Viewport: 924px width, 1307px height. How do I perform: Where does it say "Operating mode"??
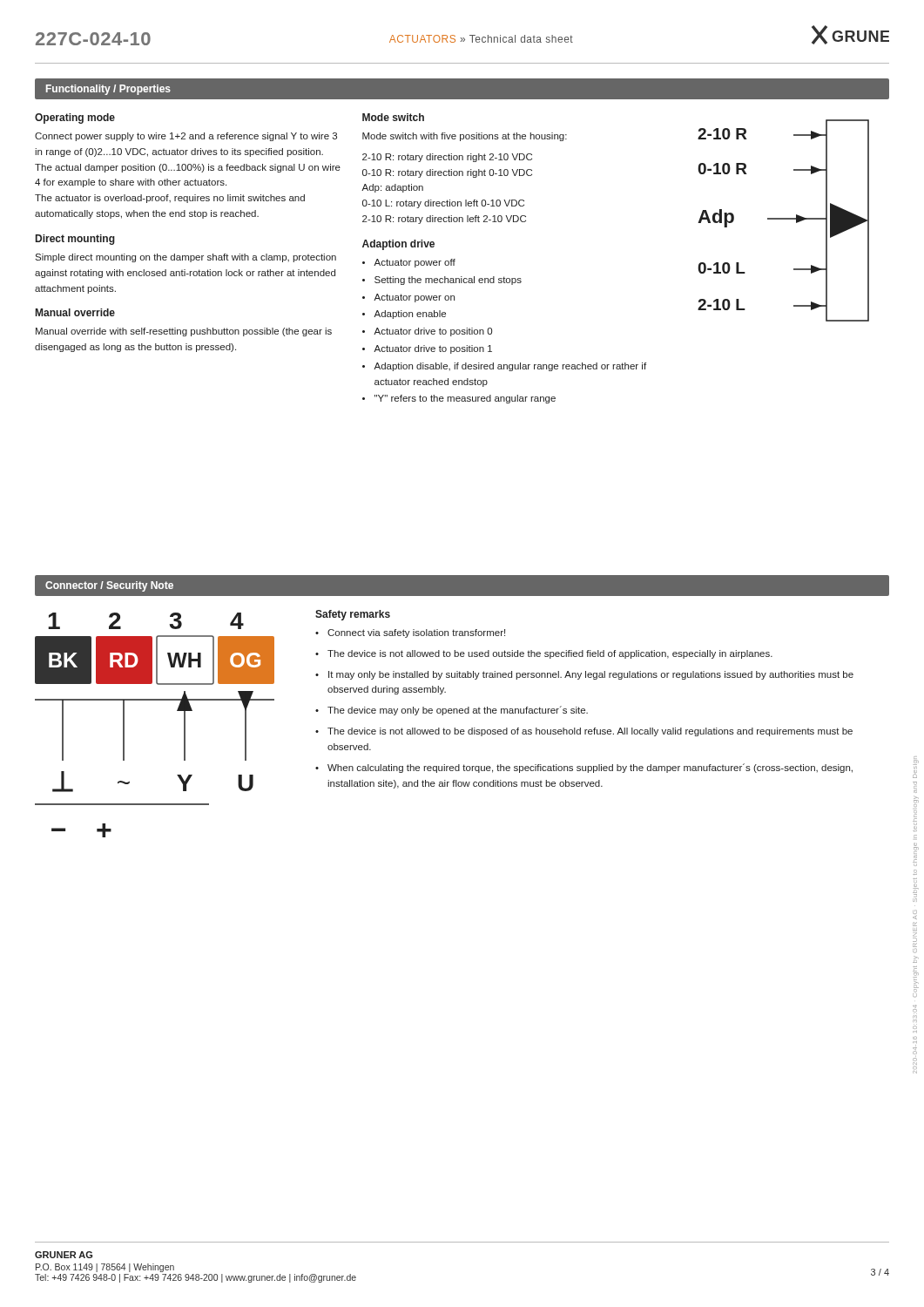pyautogui.click(x=75, y=119)
